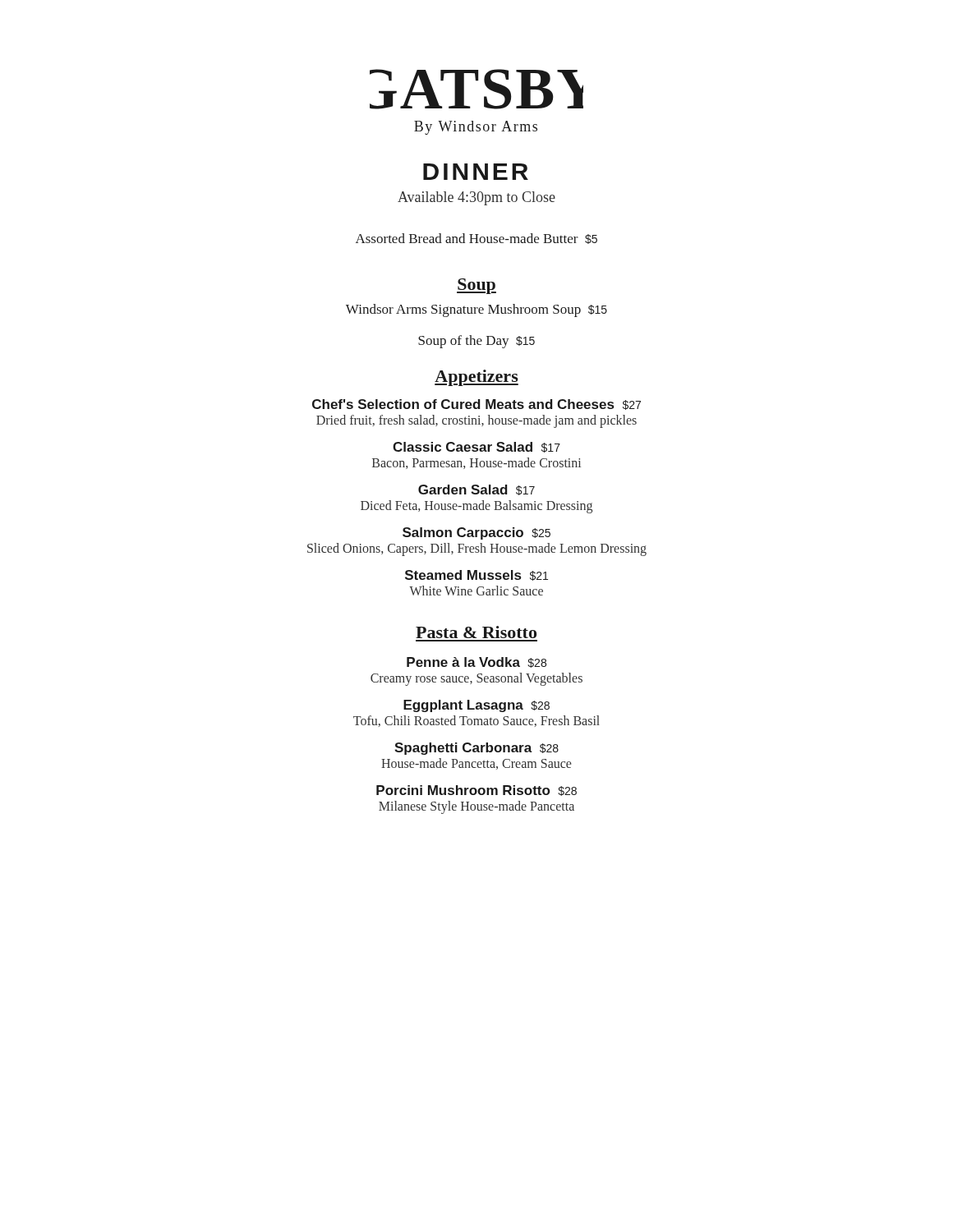Find "Available 4:30pm to Close" on this page
The height and width of the screenshot is (1232, 953).
point(476,197)
